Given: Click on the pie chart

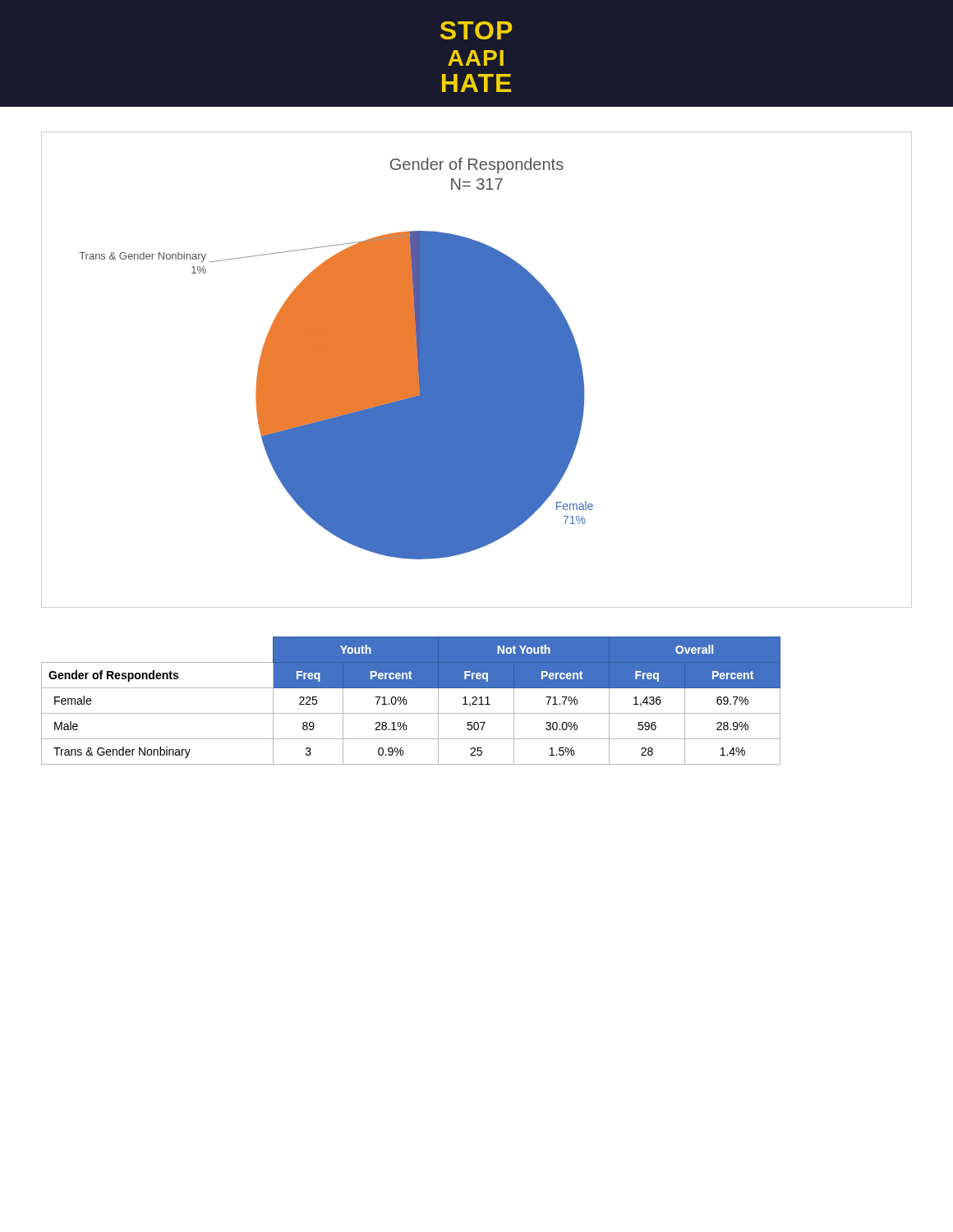Looking at the screenshot, I should click(x=476, y=370).
